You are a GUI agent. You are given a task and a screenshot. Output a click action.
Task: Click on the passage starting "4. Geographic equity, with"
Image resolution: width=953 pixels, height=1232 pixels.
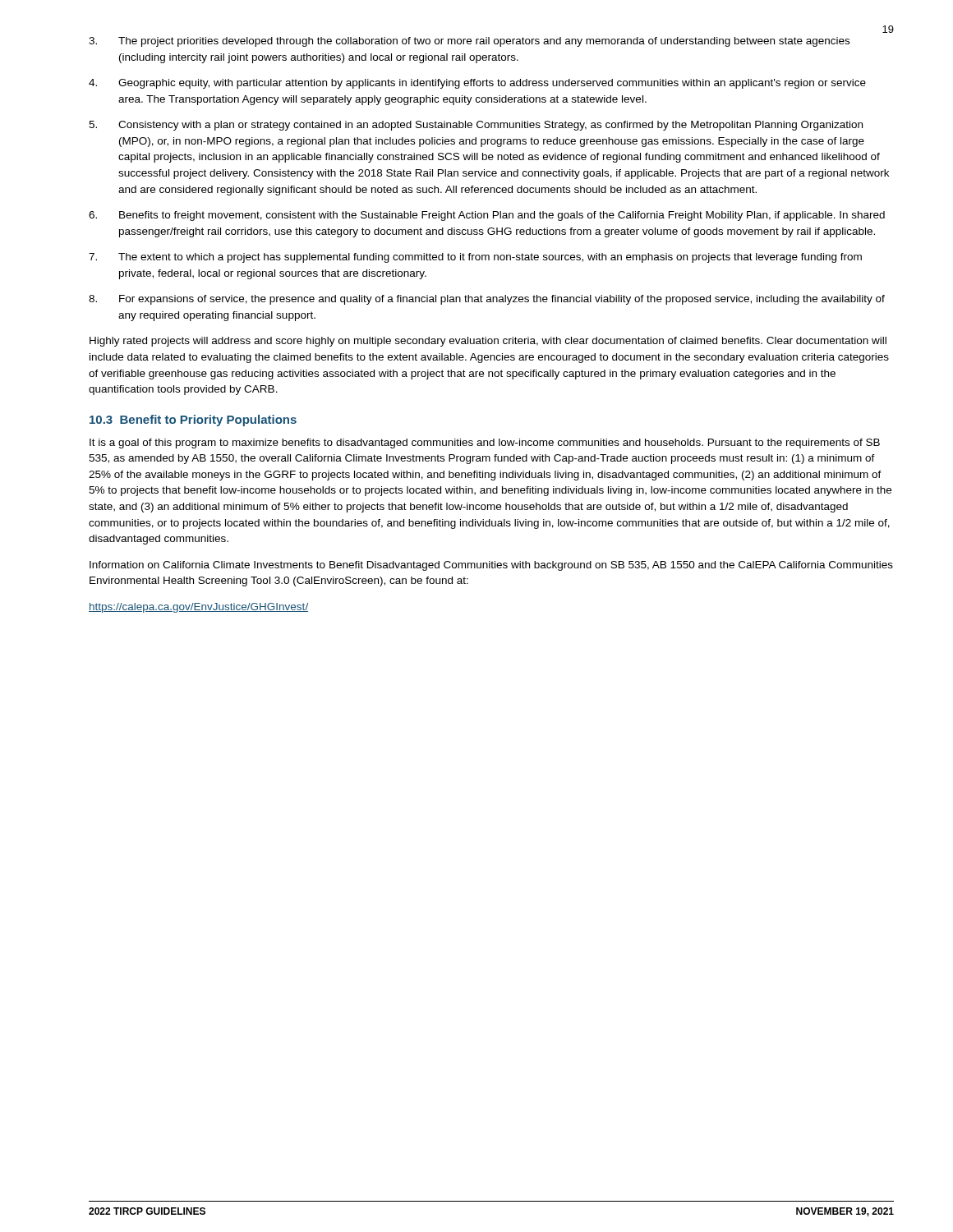491,91
